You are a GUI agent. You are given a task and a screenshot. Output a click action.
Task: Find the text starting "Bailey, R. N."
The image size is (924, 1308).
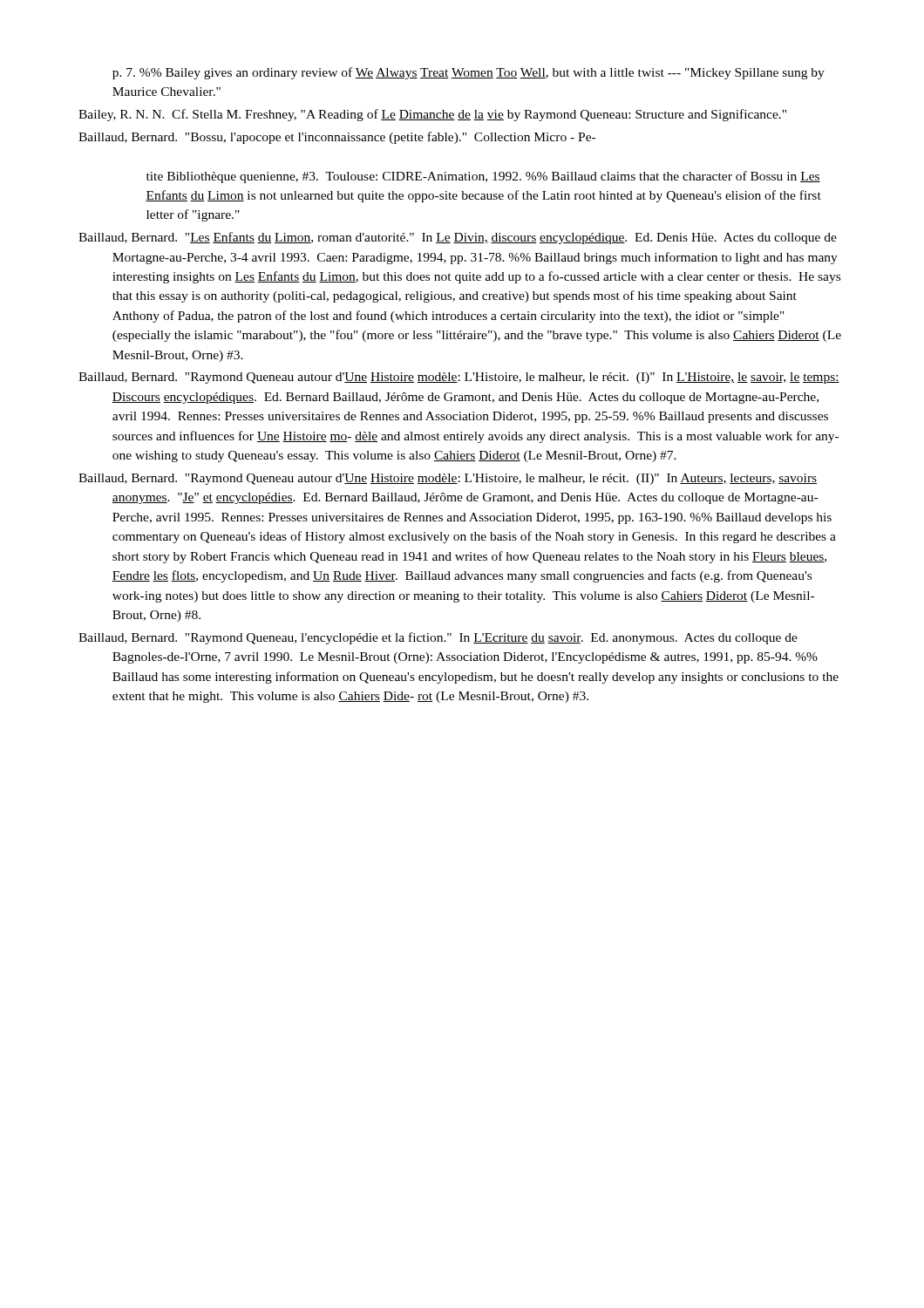pos(433,114)
